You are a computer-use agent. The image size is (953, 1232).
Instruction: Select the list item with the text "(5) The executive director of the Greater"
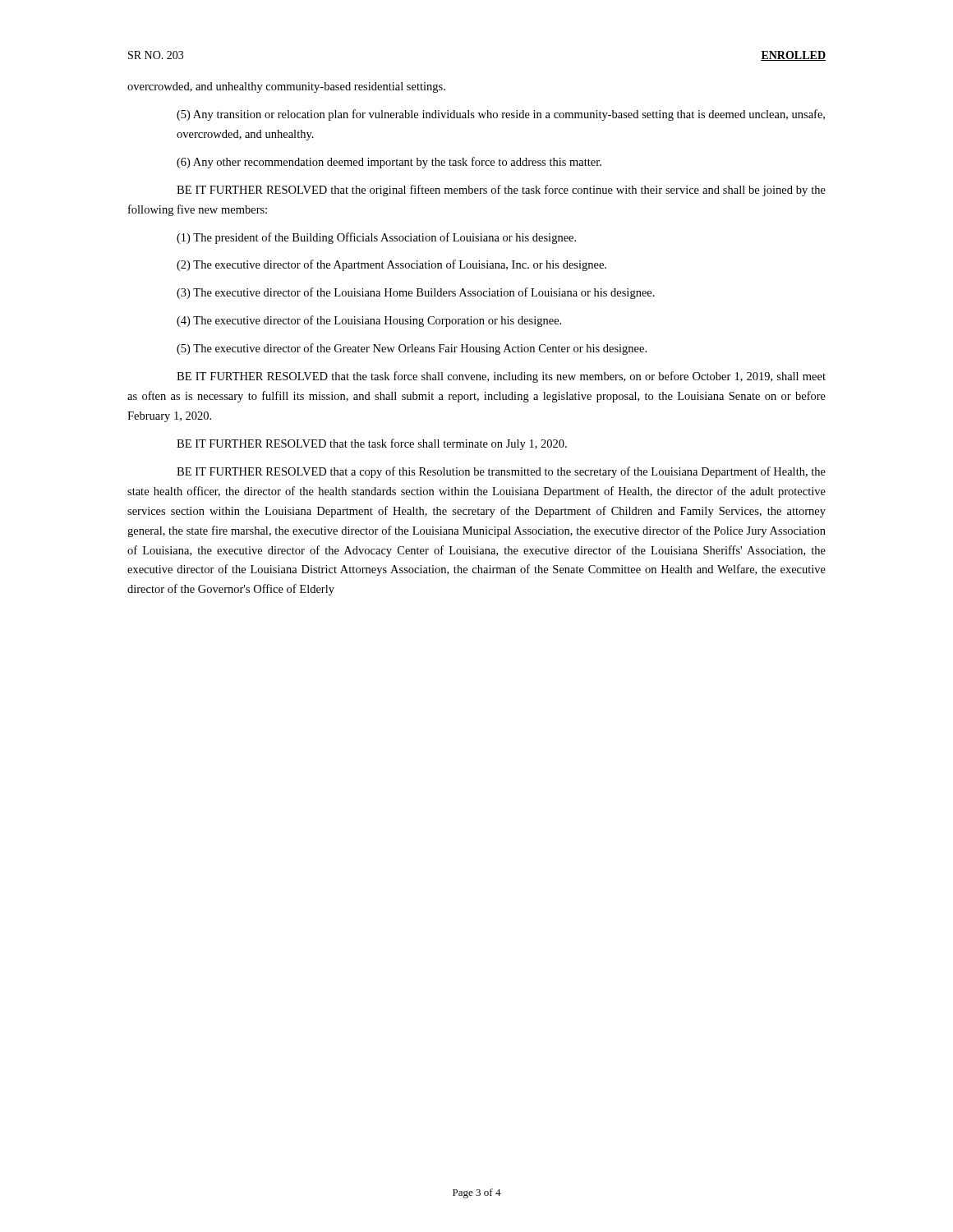(x=412, y=348)
